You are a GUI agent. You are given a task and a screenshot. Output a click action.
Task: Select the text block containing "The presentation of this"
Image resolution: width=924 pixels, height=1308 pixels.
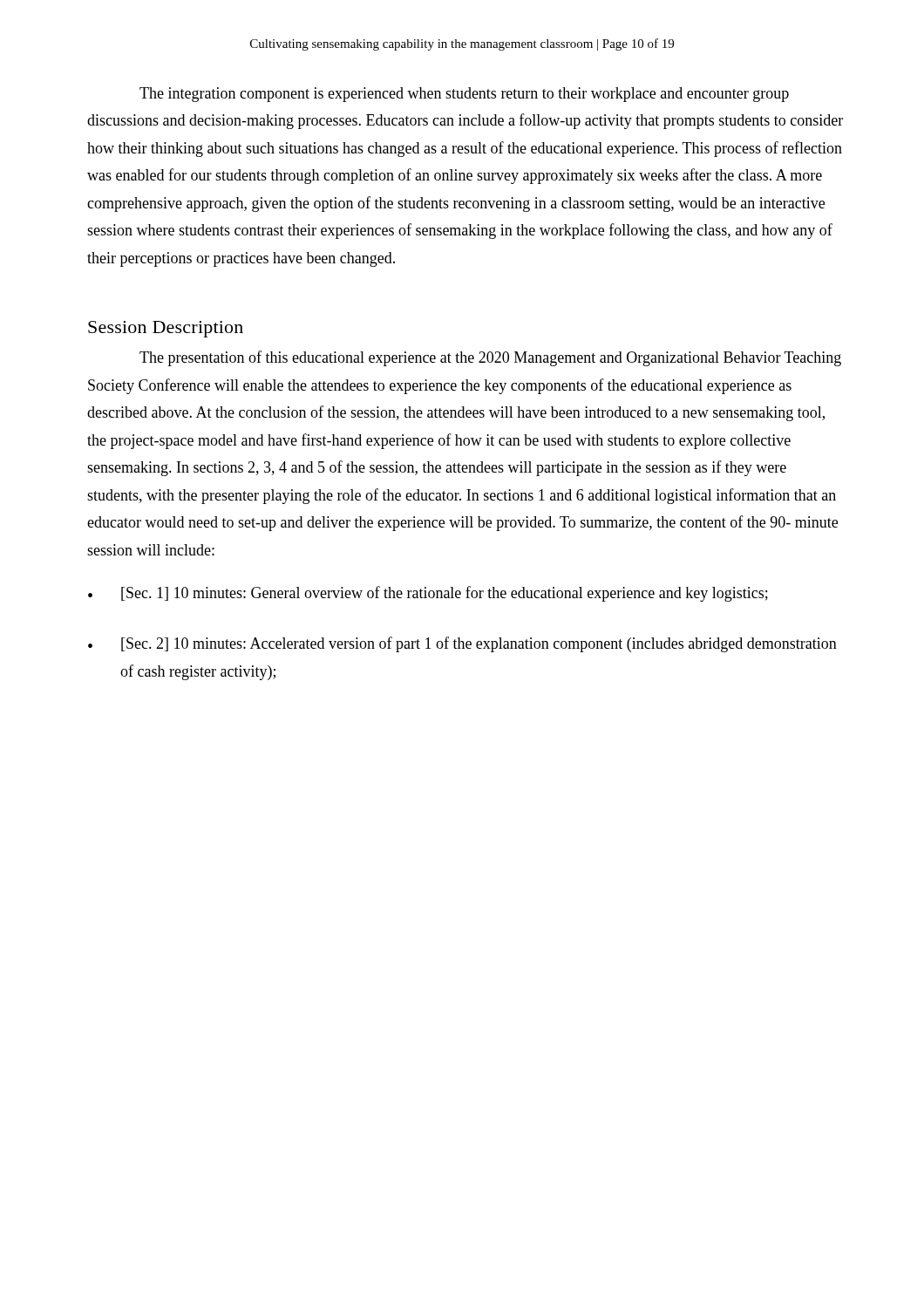pyautogui.click(x=466, y=455)
